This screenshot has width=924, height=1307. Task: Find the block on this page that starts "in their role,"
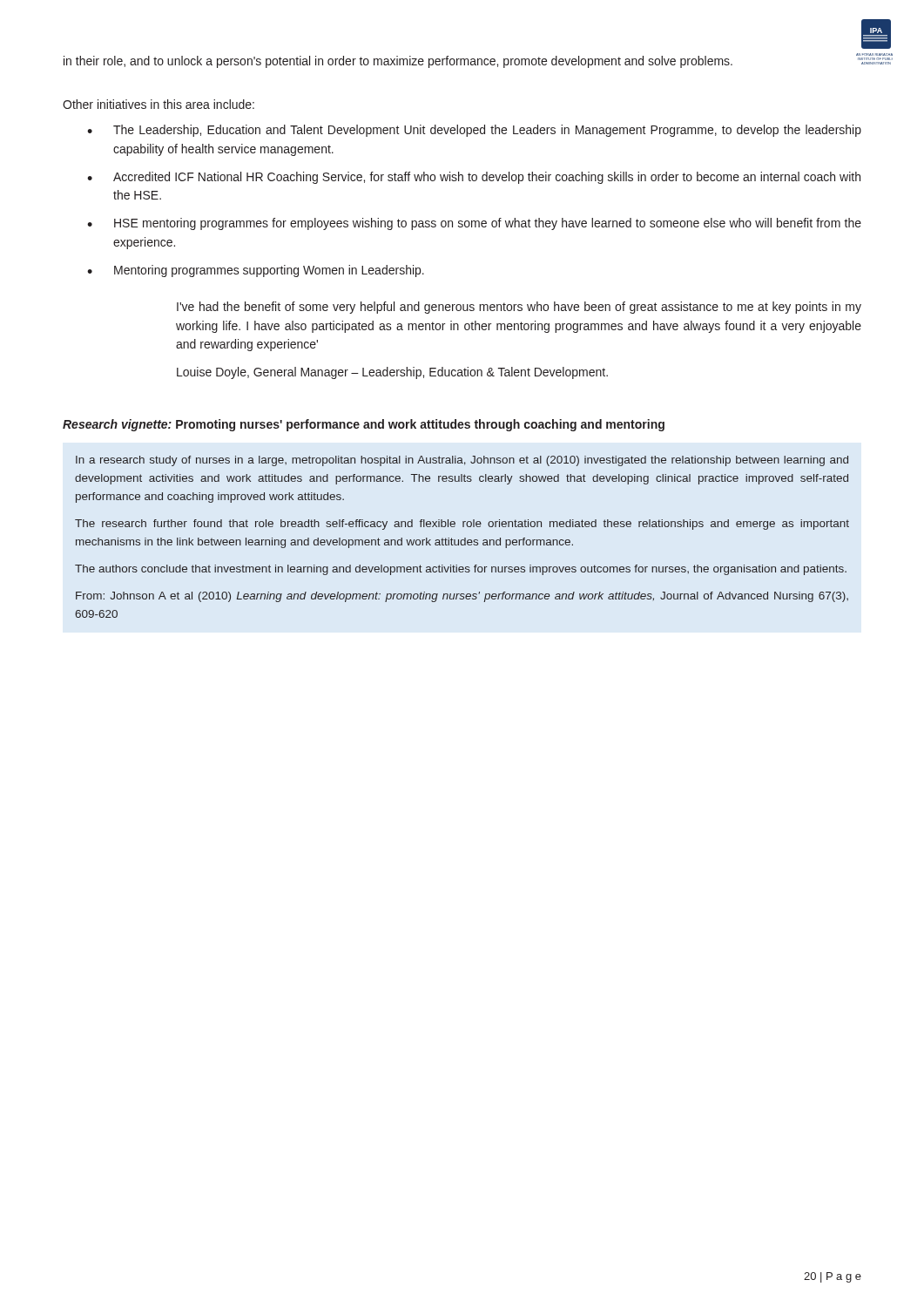[x=398, y=61]
